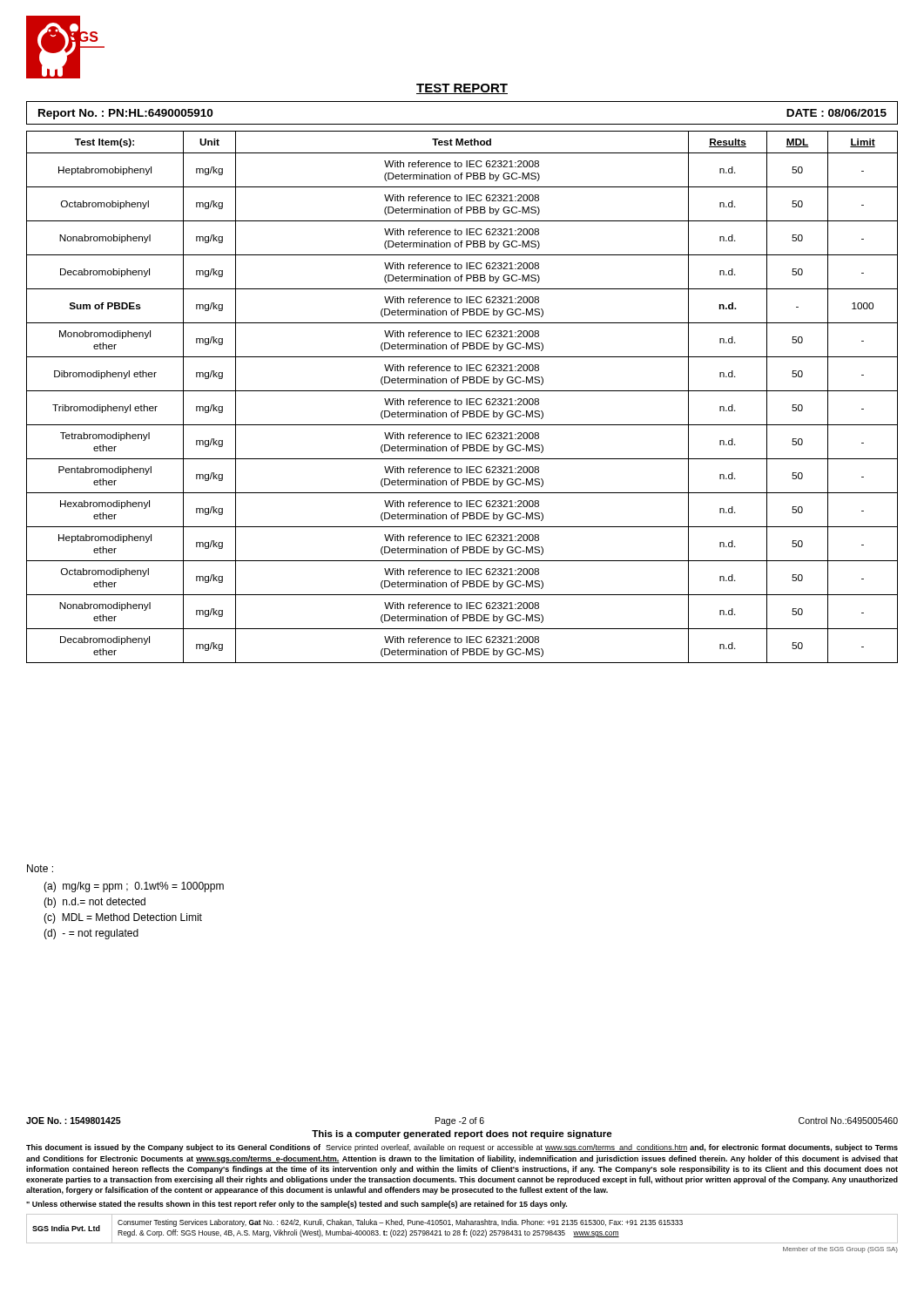Locate the logo
The image size is (924, 1307).
(65, 48)
